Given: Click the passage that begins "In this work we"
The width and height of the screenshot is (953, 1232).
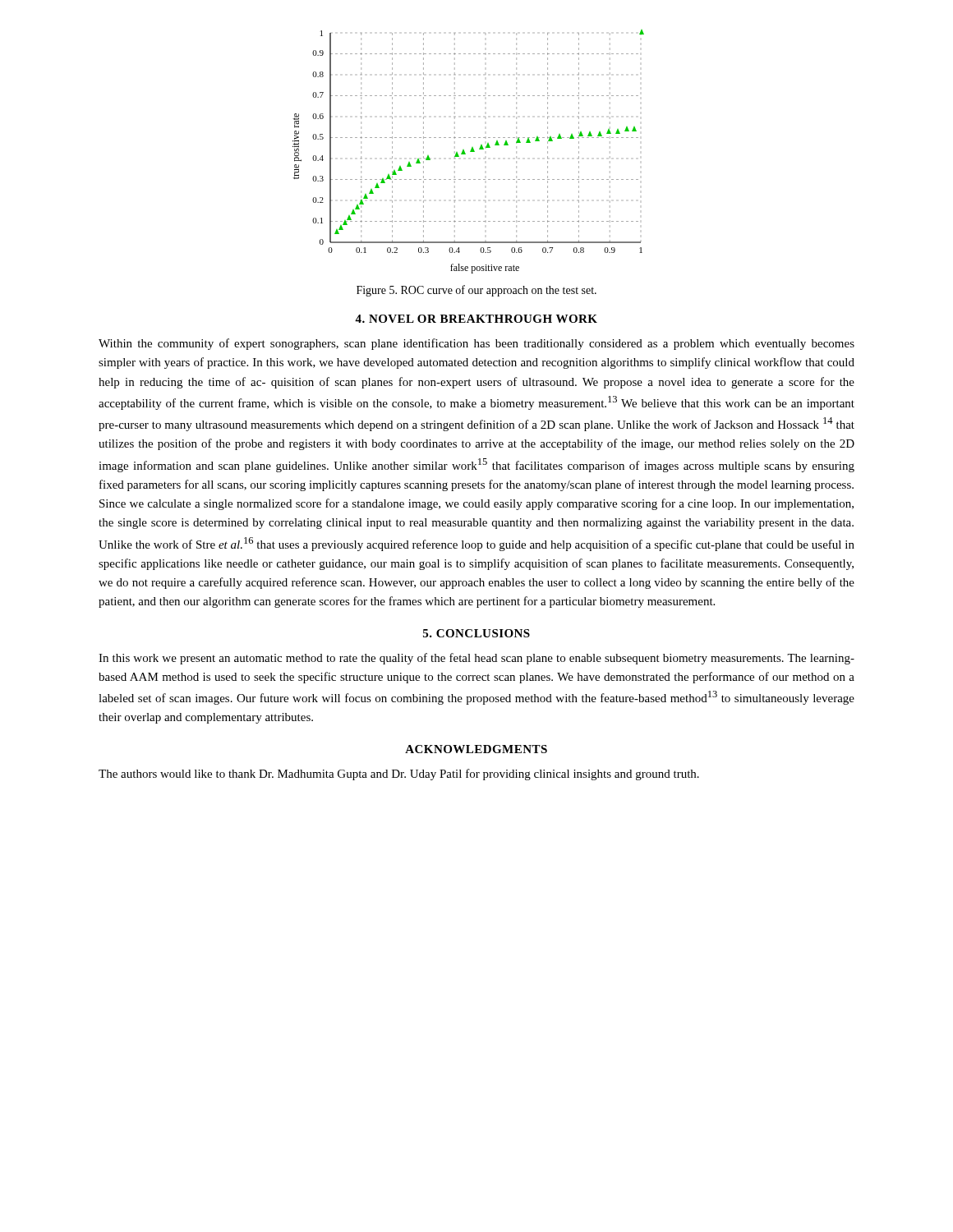Looking at the screenshot, I should [476, 687].
